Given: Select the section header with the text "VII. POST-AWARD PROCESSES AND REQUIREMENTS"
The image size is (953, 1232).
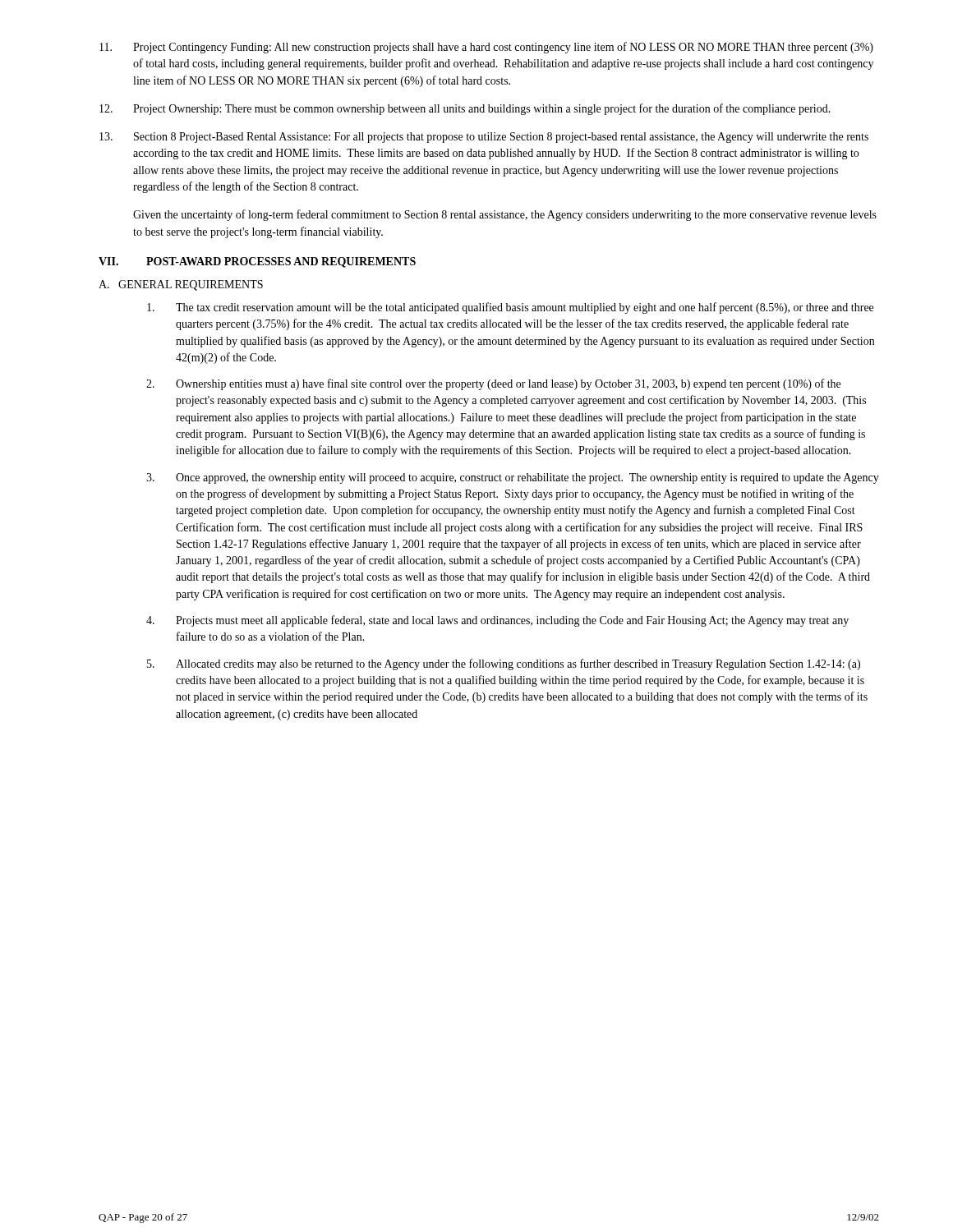Looking at the screenshot, I should 257,262.
